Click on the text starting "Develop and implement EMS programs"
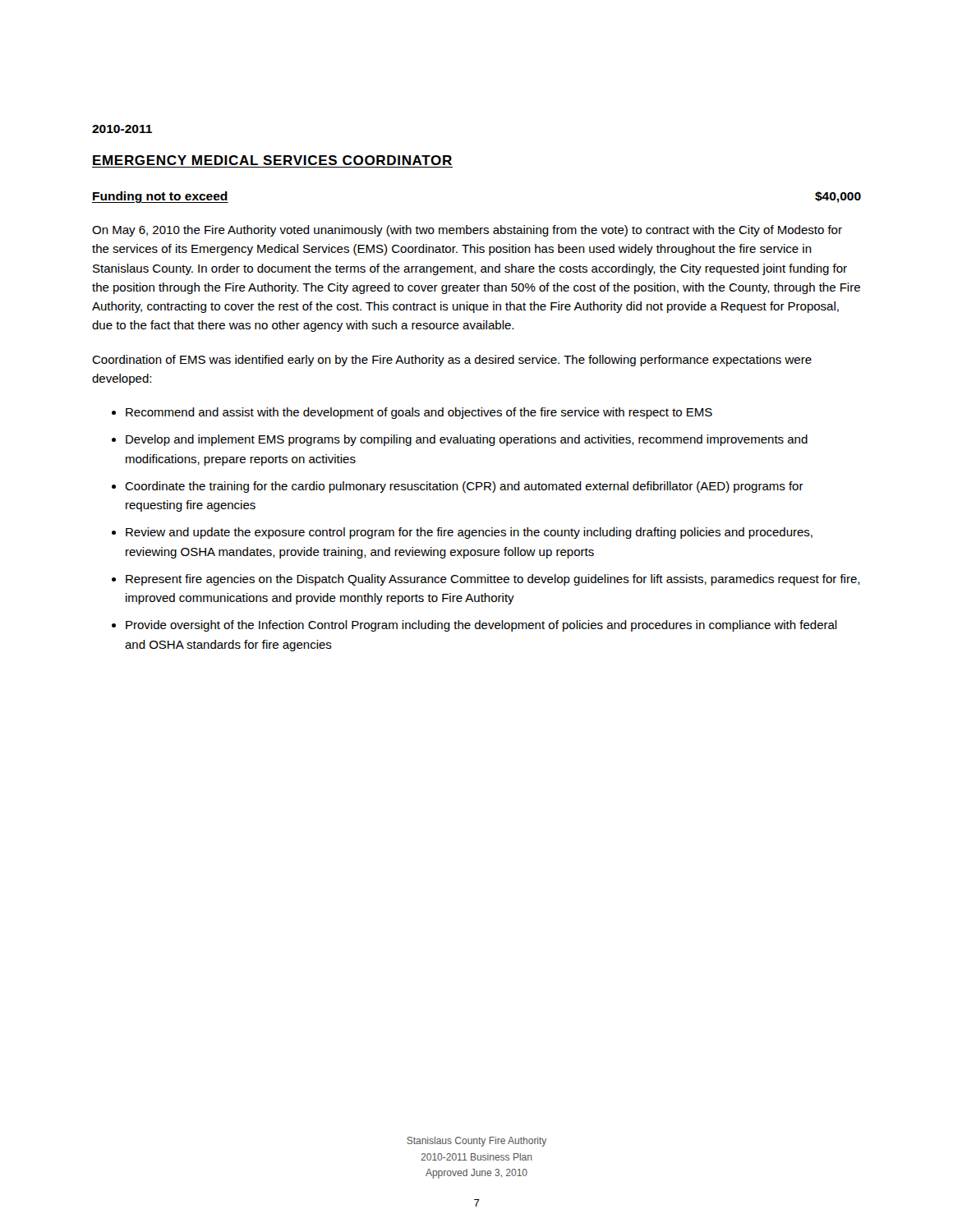The height and width of the screenshot is (1232, 953). click(466, 449)
